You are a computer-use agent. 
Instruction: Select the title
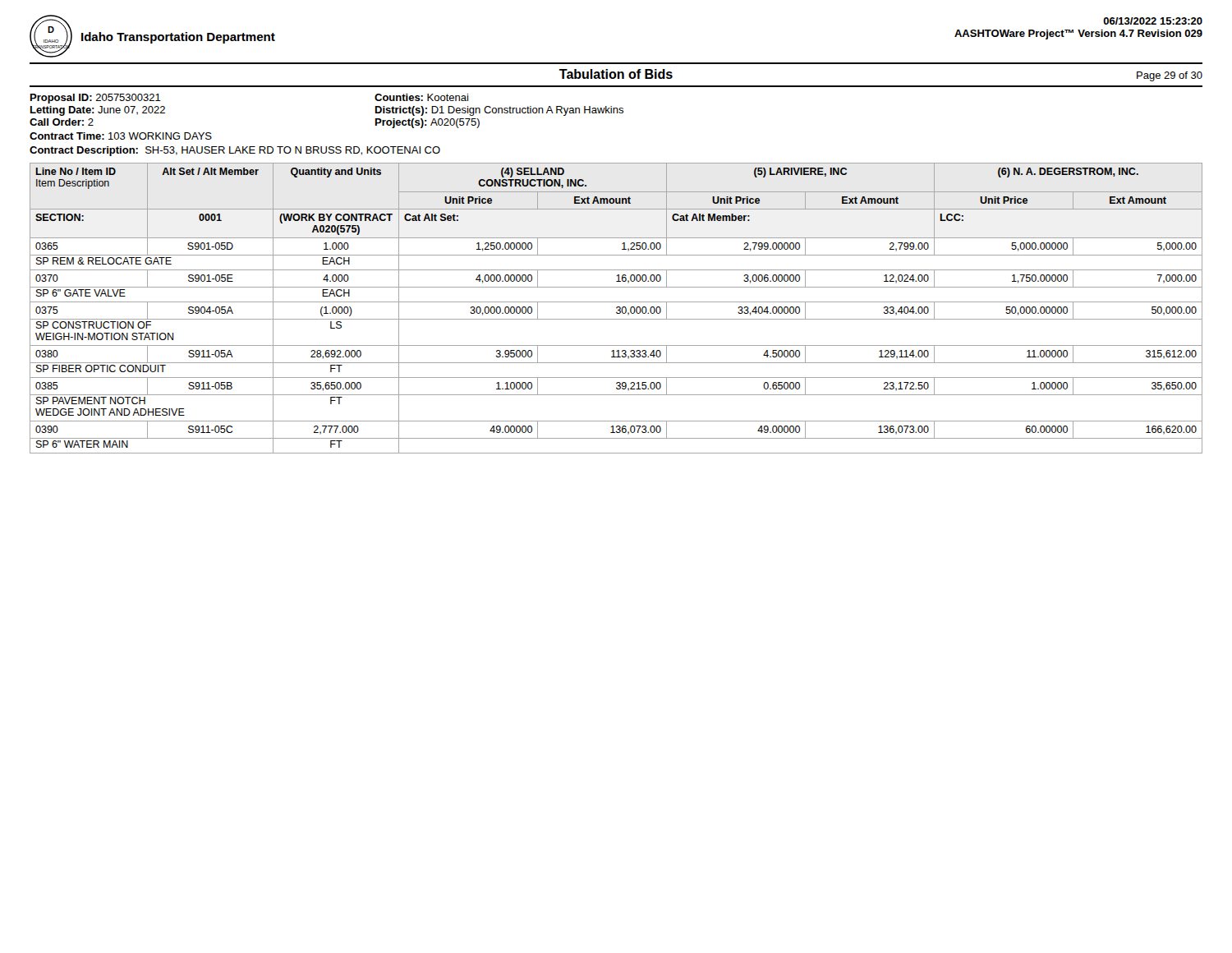point(881,75)
